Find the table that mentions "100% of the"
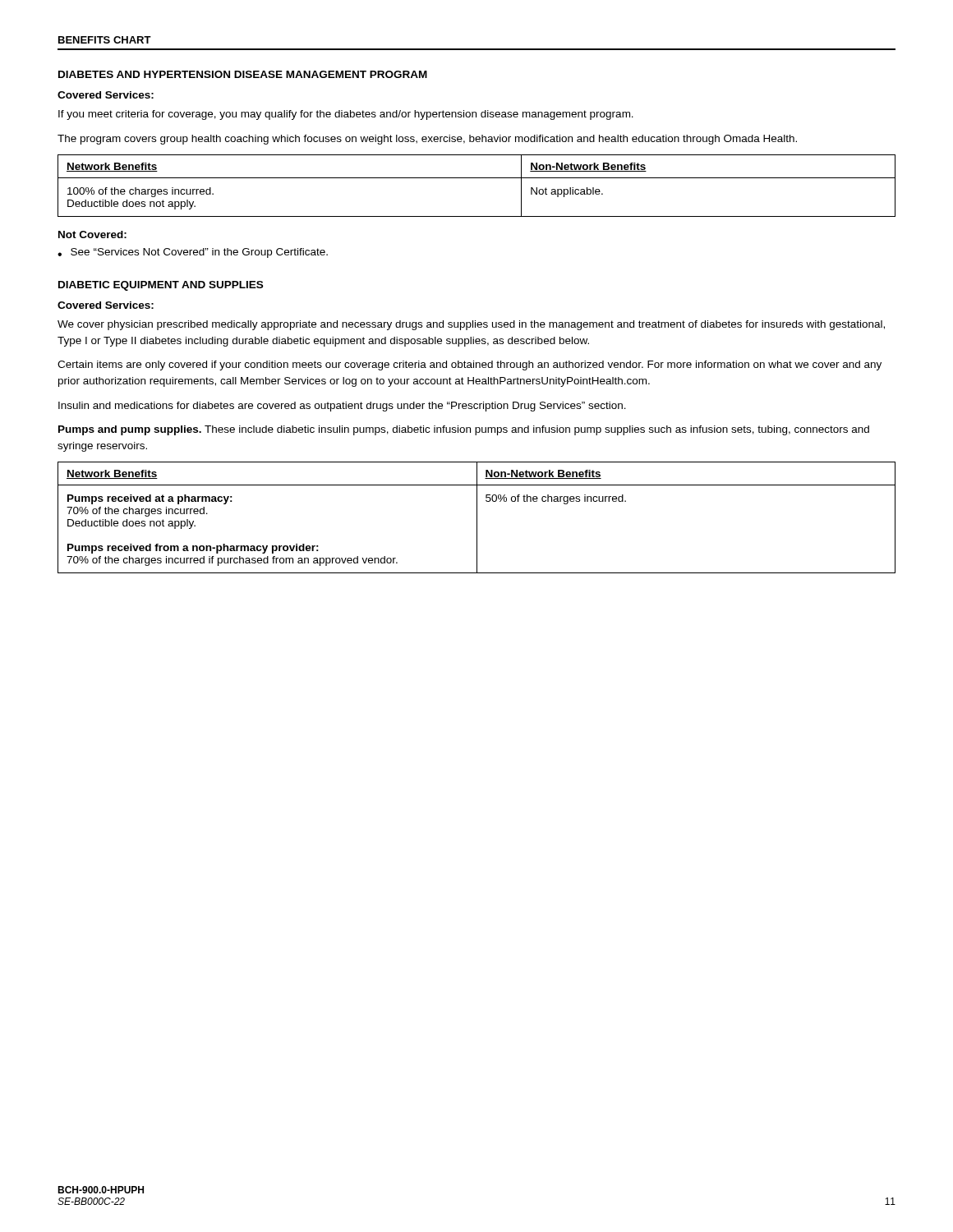953x1232 pixels. tap(476, 186)
